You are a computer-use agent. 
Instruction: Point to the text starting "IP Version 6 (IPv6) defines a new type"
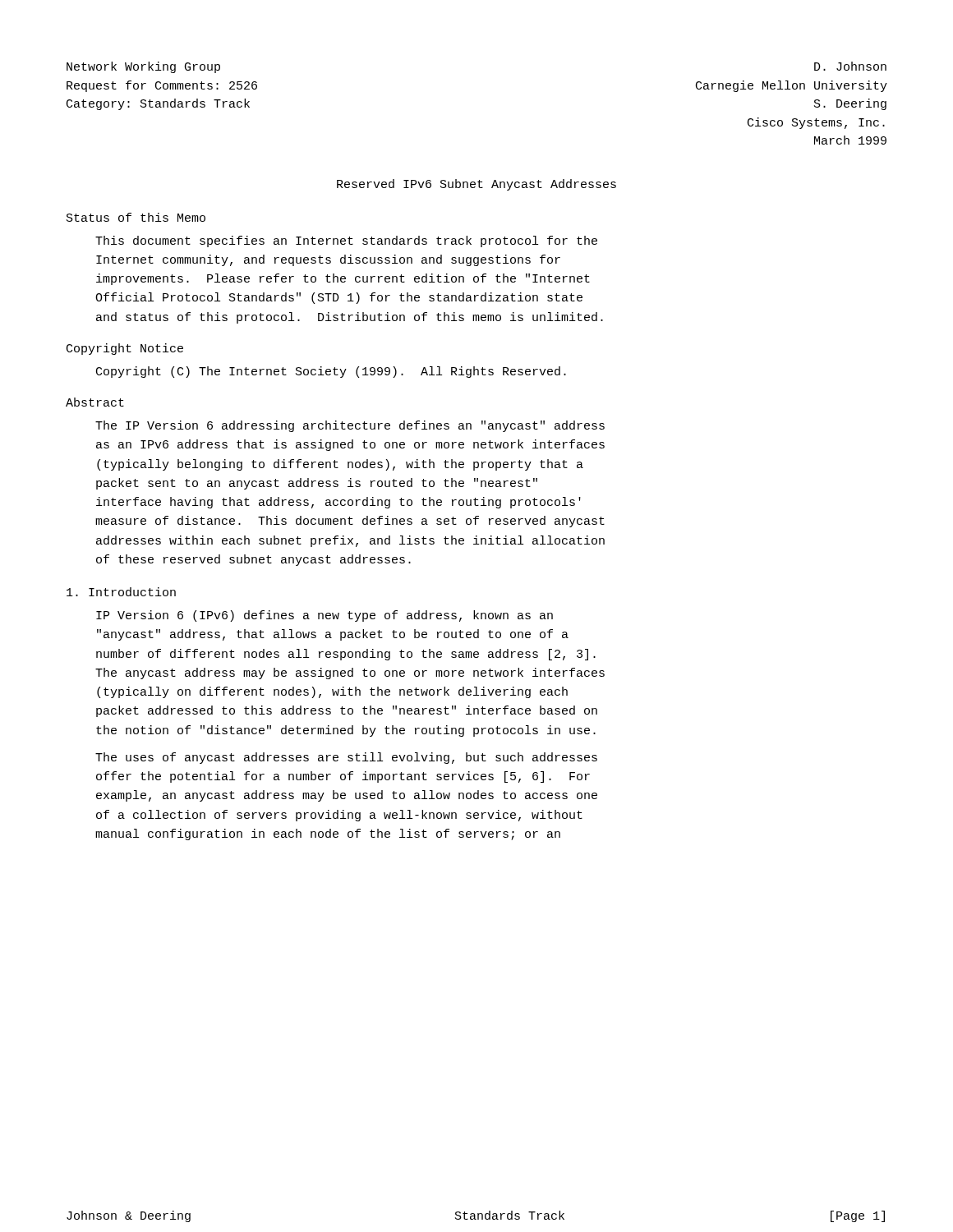(350, 674)
